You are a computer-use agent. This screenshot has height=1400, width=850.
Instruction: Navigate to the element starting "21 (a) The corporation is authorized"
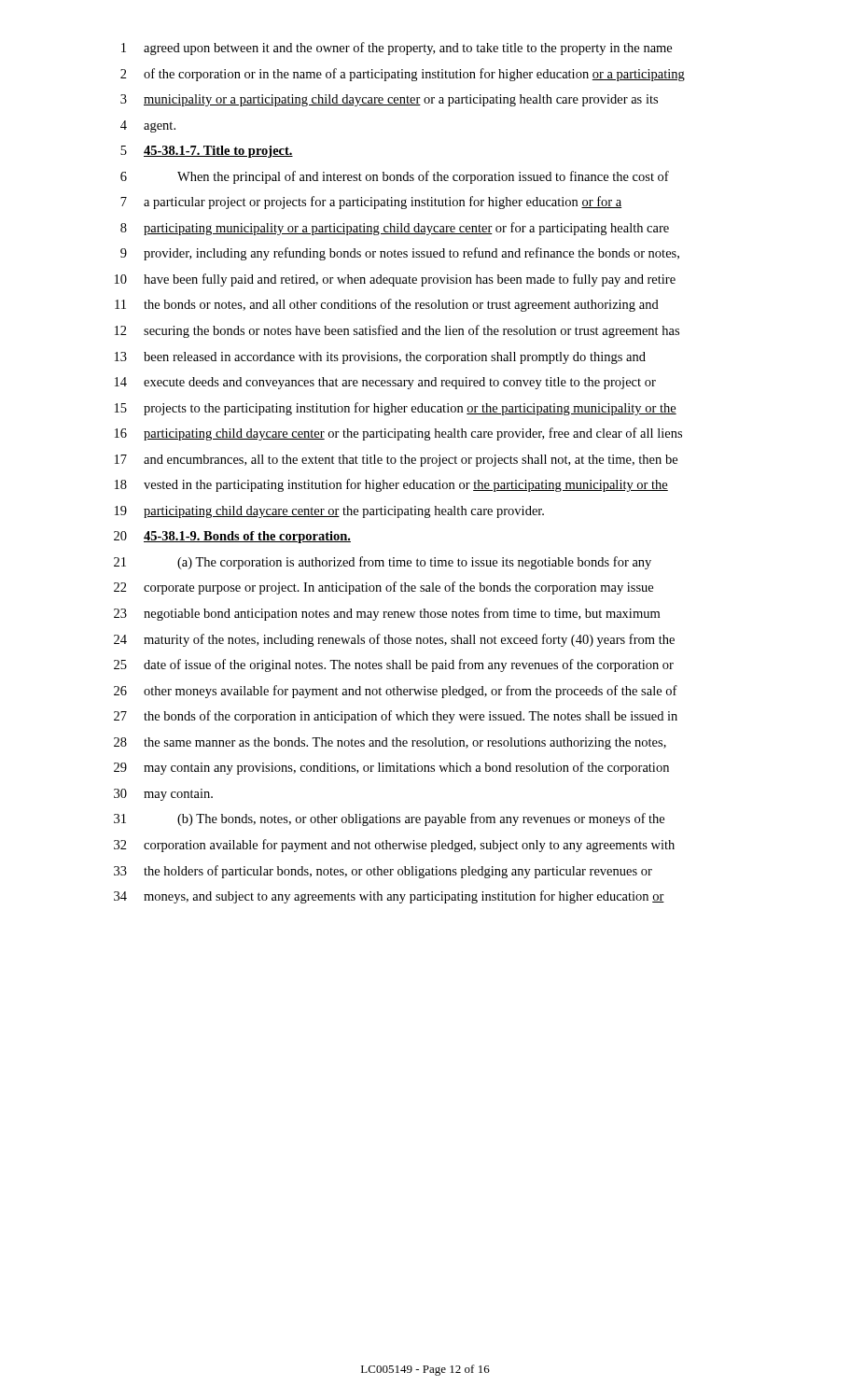tap(433, 563)
